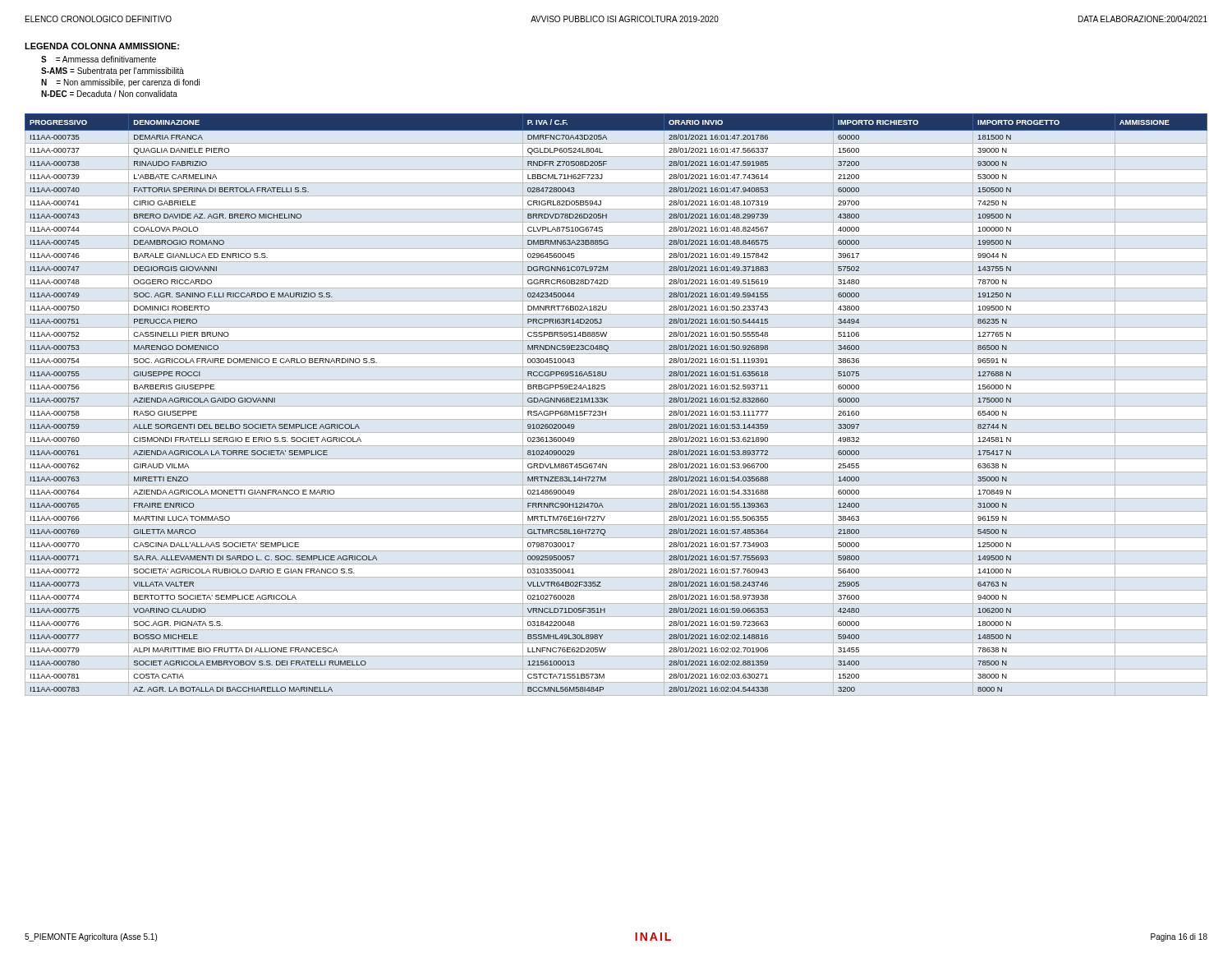Click on the list item containing "N = Non ammissibile, per carenza di fondi"
1232x953 pixels.
pos(121,83)
